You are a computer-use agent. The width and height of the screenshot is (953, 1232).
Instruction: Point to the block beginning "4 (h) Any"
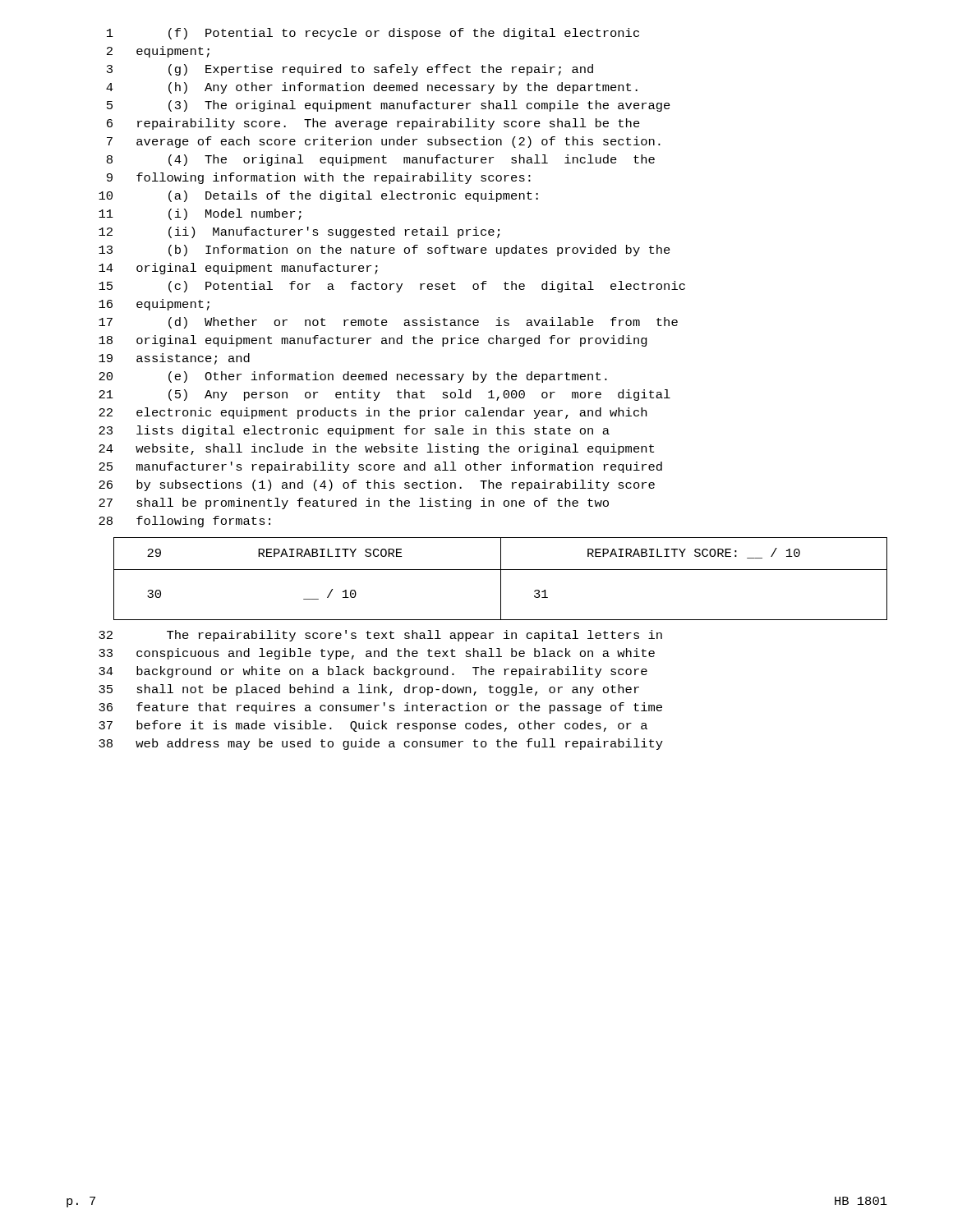[485, 88]
